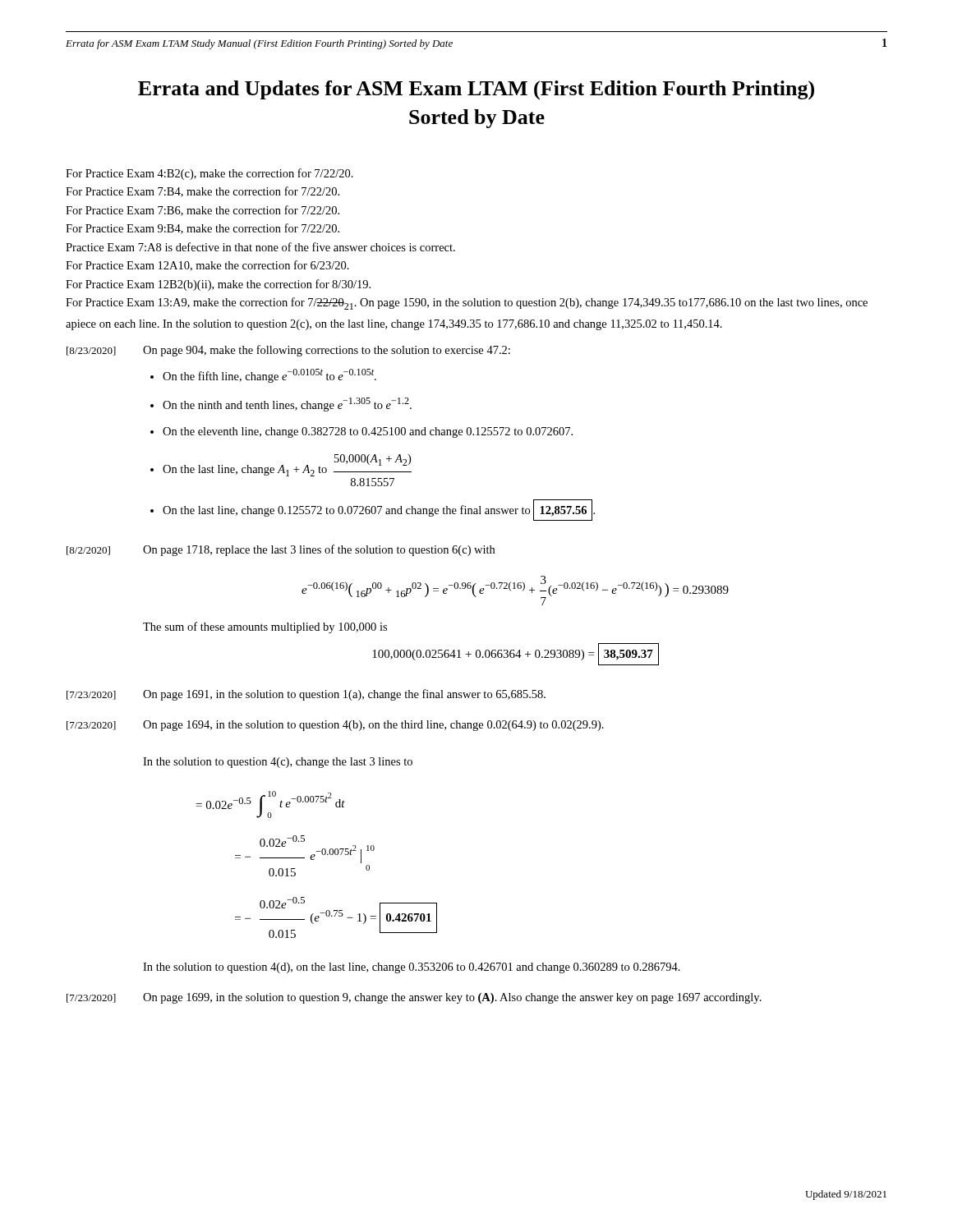The width and height of the screenshot is (953, 1232).
Task: Find the block on this page that starts "On page 1699, in the"
Action: click(452, 997)
